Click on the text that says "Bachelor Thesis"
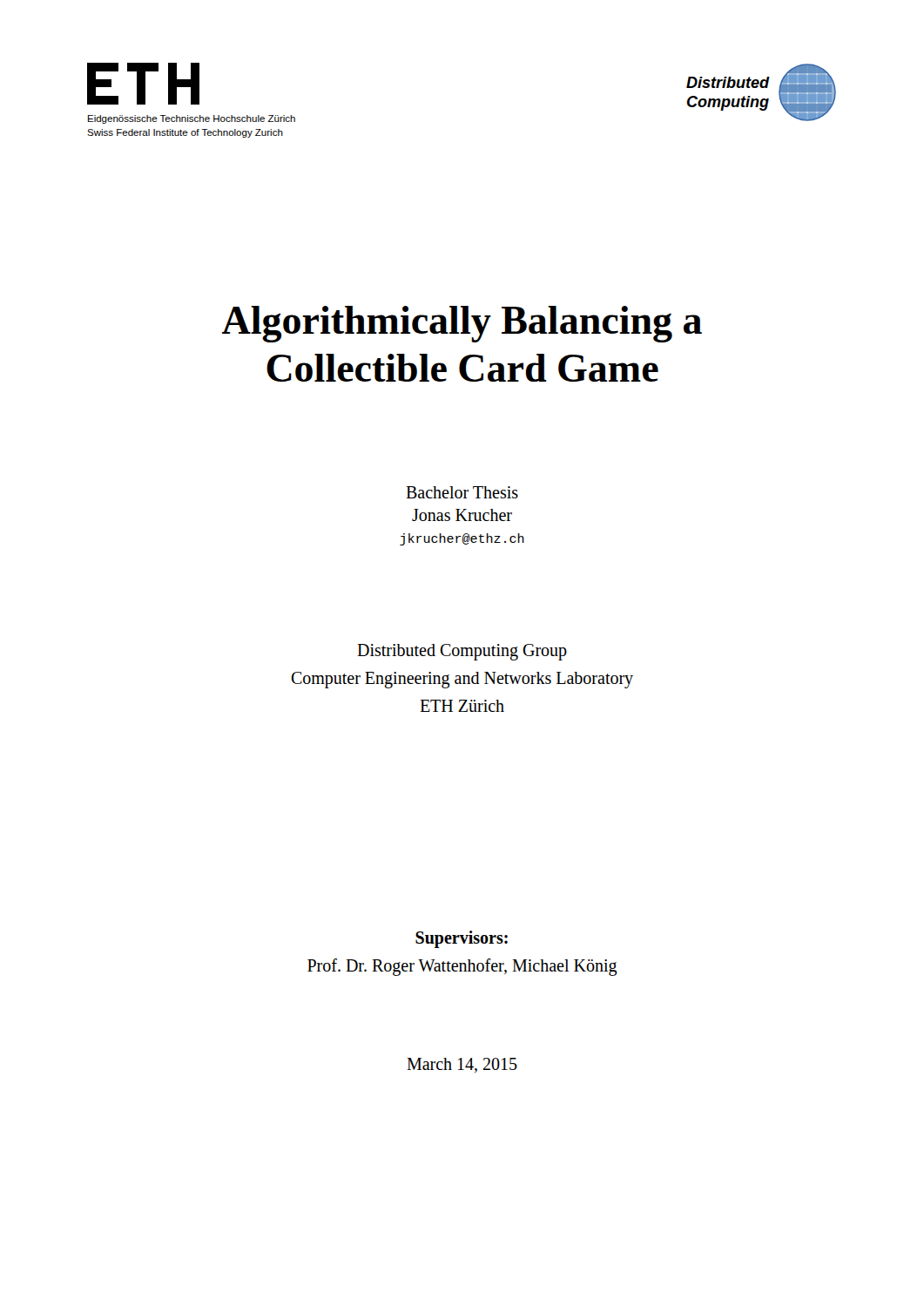Viewport: 924px width, 1307px height. tap(462, 492)
